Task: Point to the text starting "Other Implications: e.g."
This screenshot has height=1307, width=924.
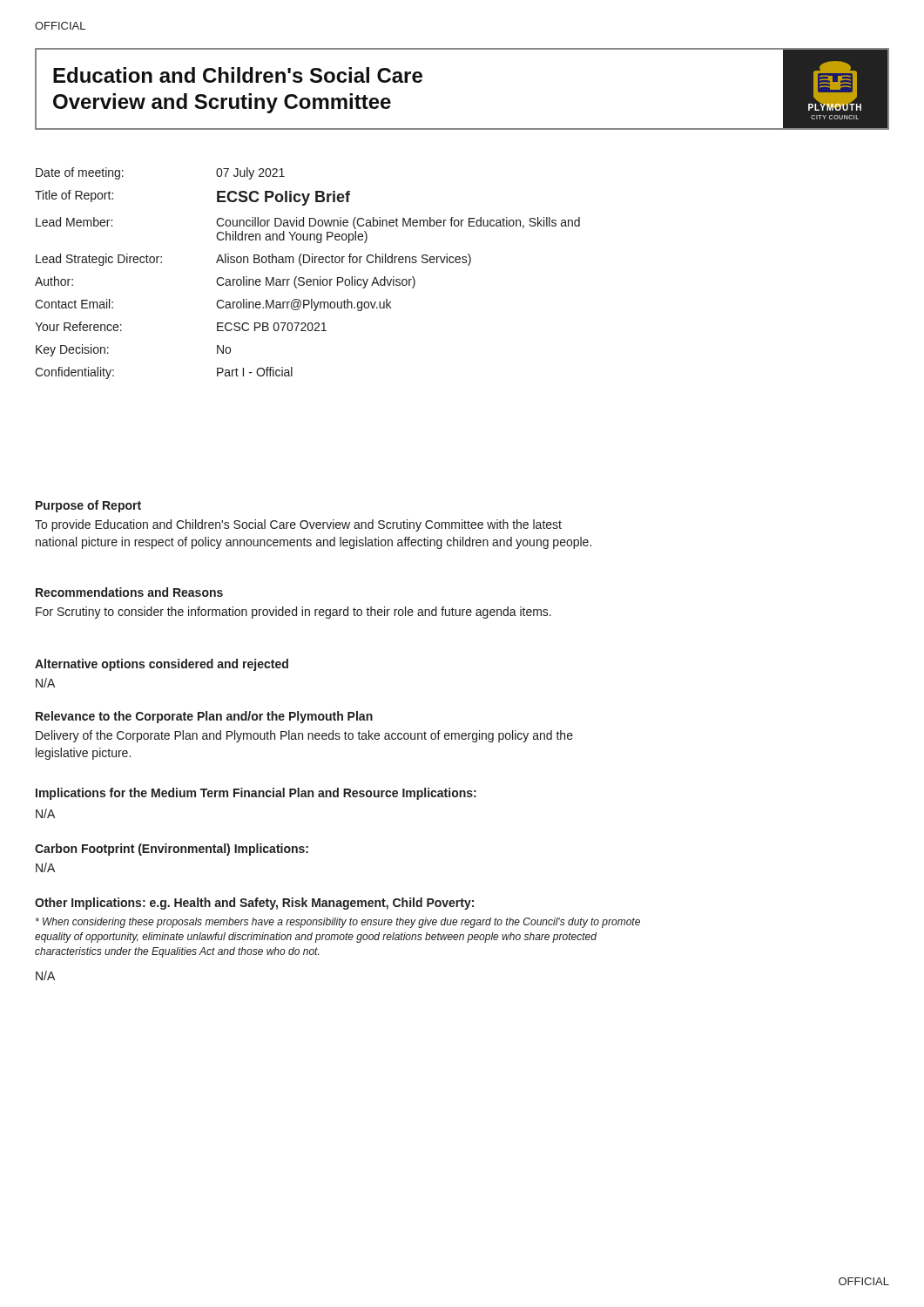Action: tap(462, 903)
